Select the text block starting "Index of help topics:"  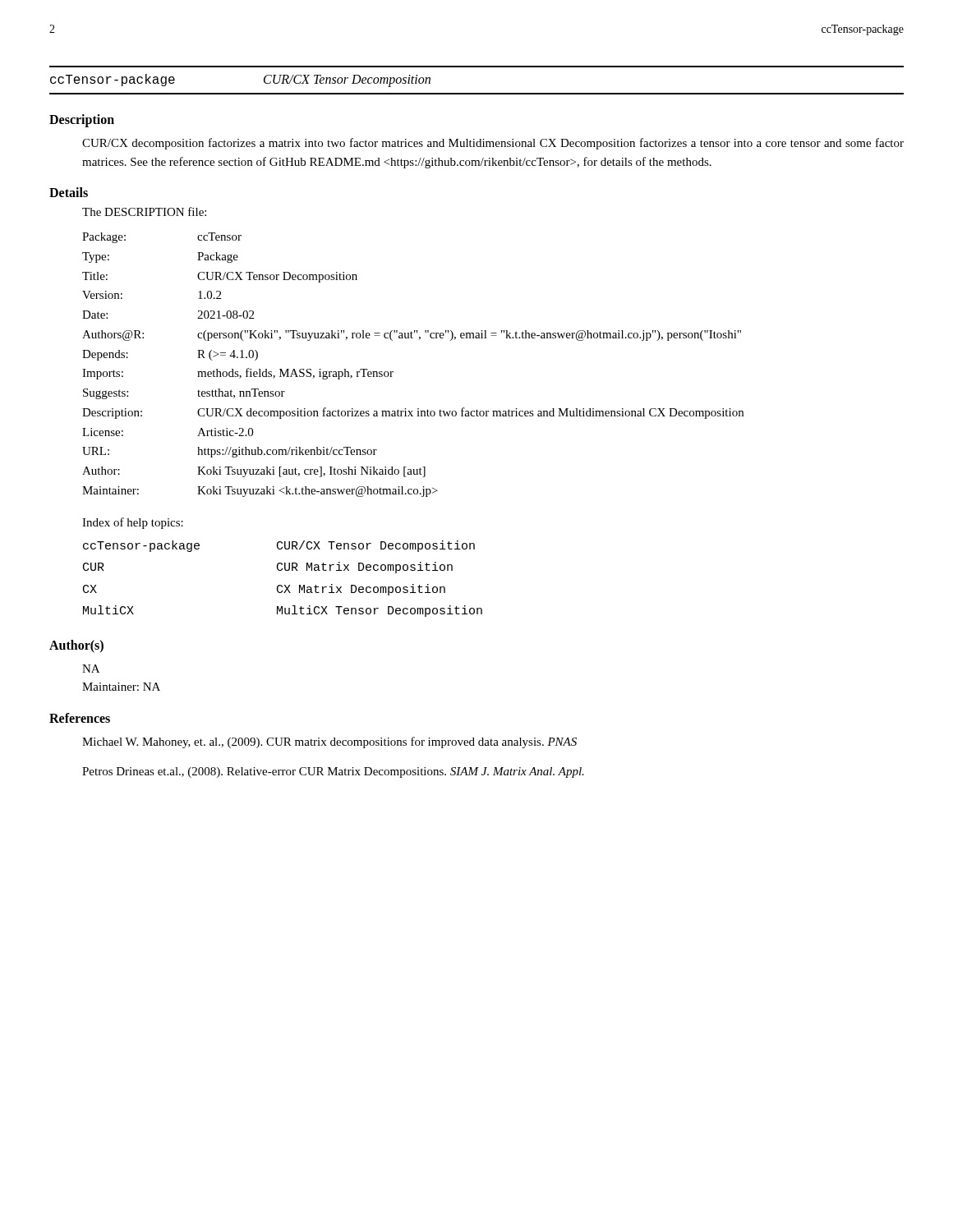(x=133, y=522)
